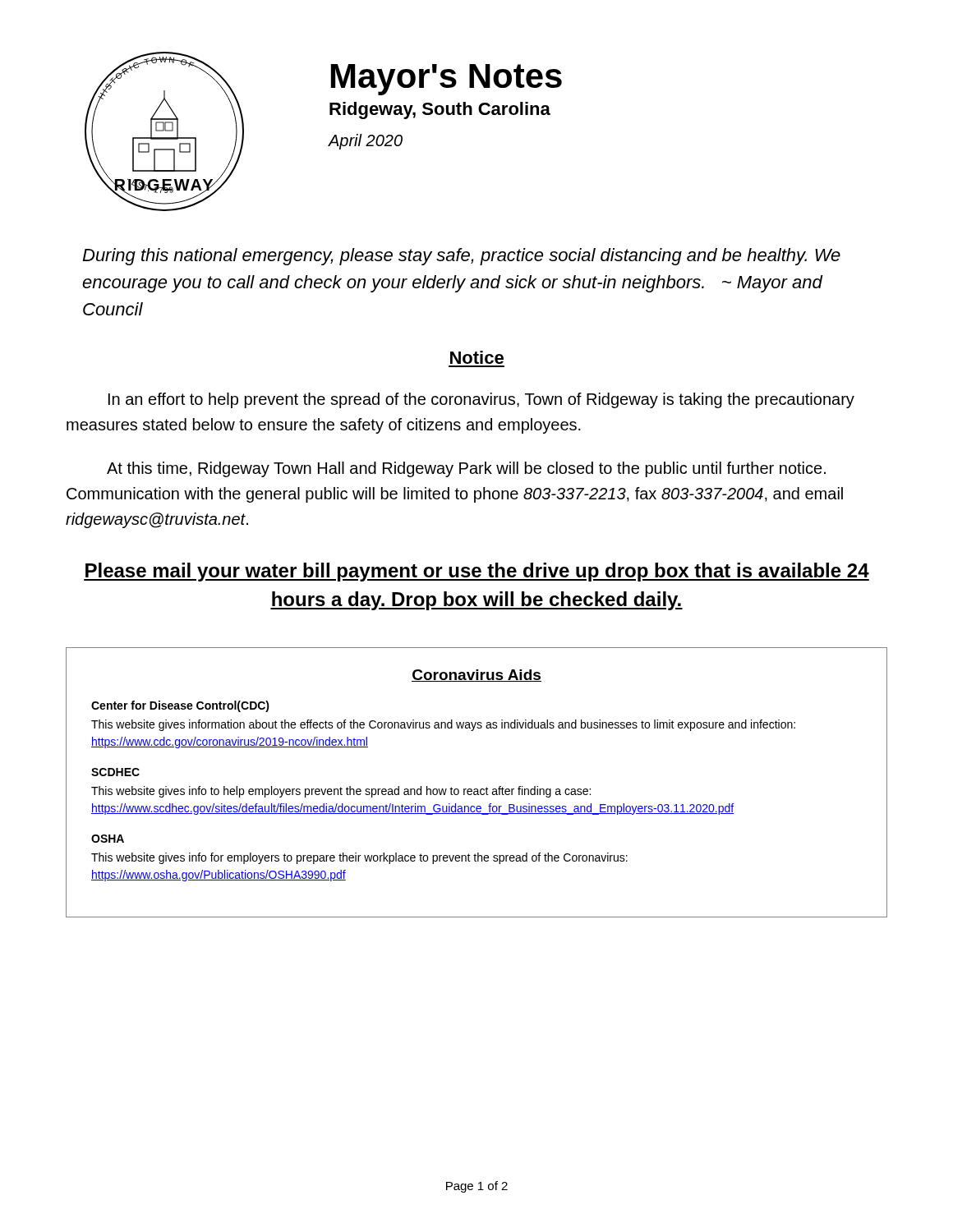Where is the passage that starts "In an effort"?
Screen dimensions: 1232x953
(460, 412)
